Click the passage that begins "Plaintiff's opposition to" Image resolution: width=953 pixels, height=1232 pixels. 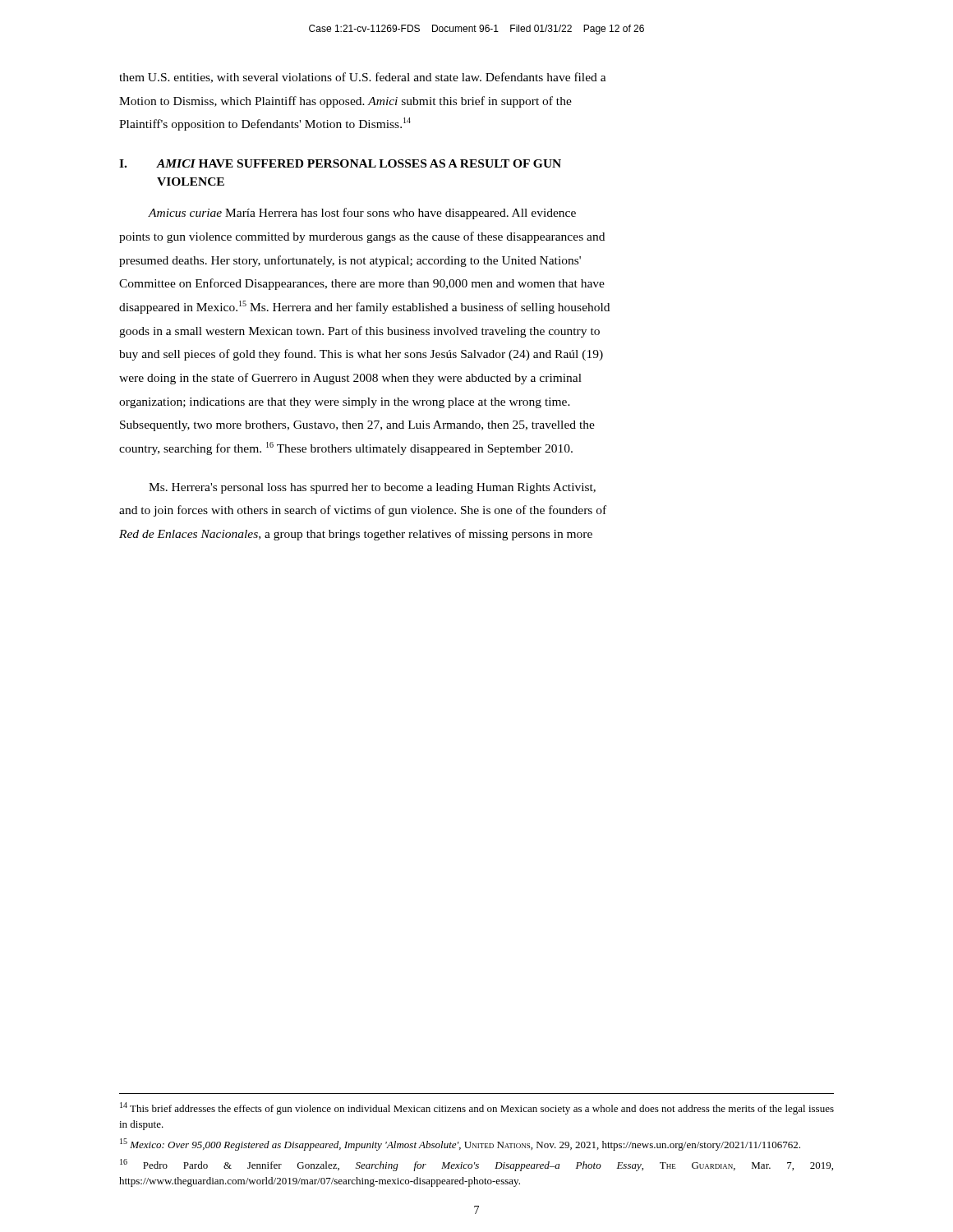pyautogui.click(x=265, y=123)
